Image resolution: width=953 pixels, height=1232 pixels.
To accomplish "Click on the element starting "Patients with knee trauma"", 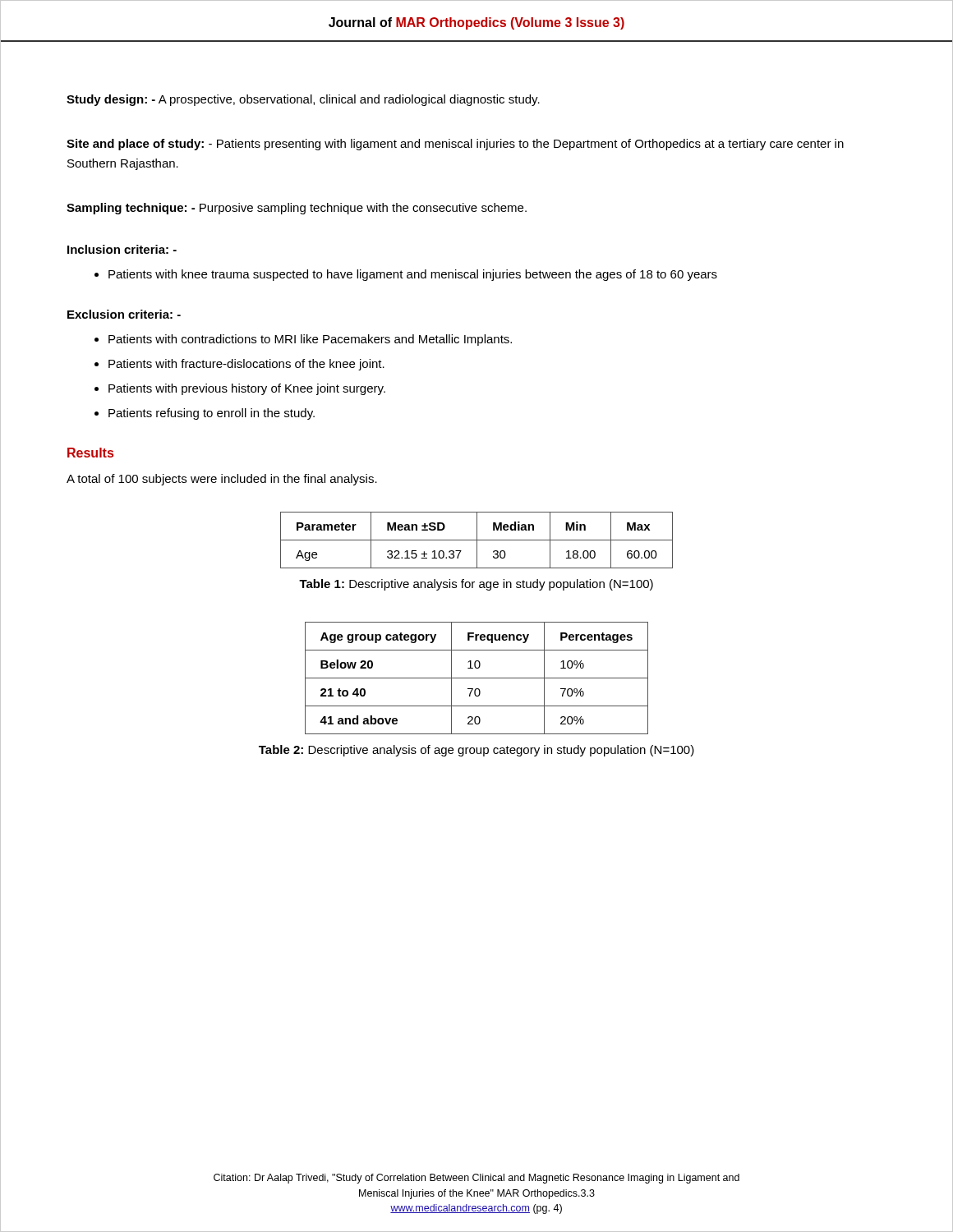I will pos(412,274).
